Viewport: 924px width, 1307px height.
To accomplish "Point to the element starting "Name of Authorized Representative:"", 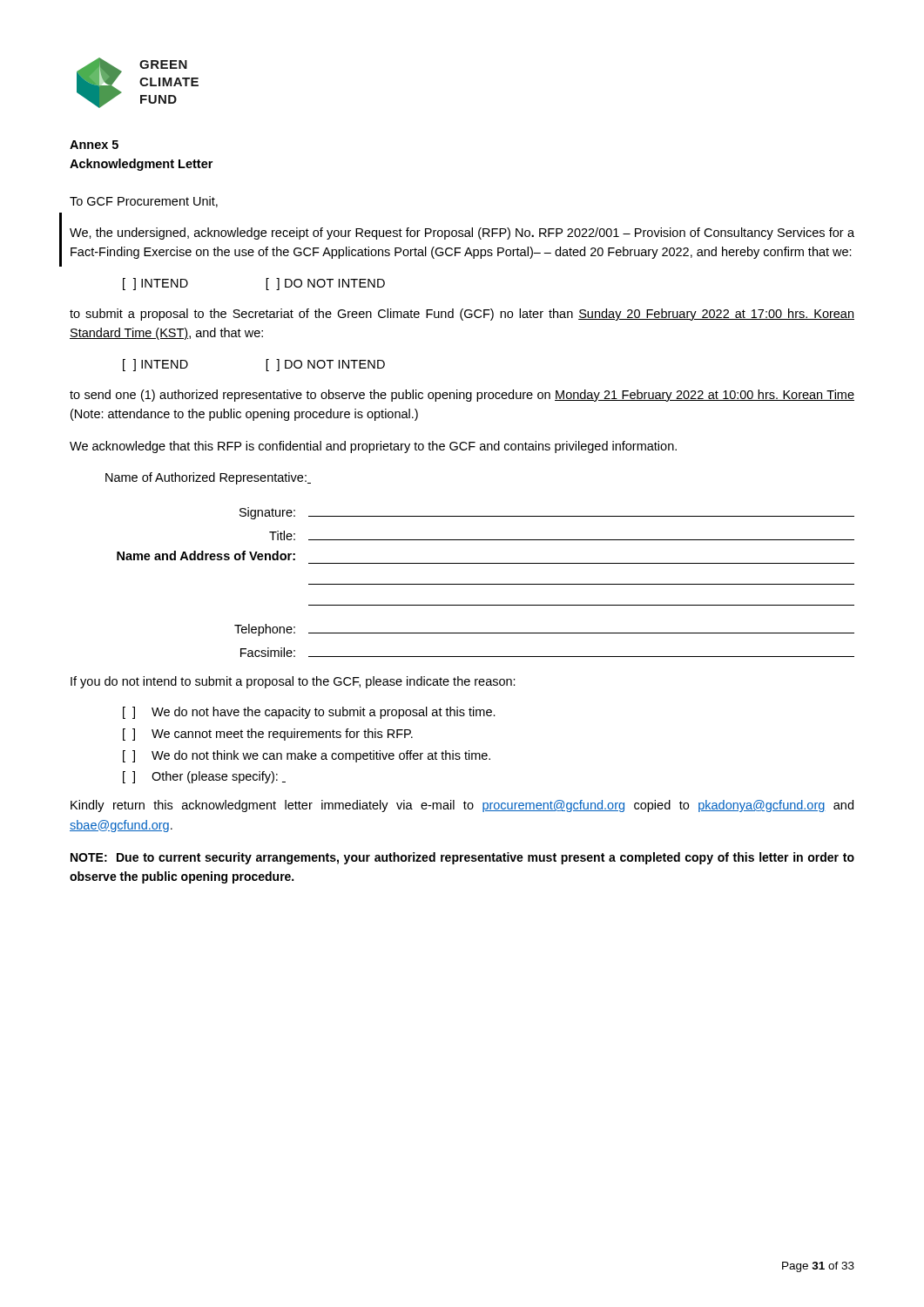I will point(208,478).
